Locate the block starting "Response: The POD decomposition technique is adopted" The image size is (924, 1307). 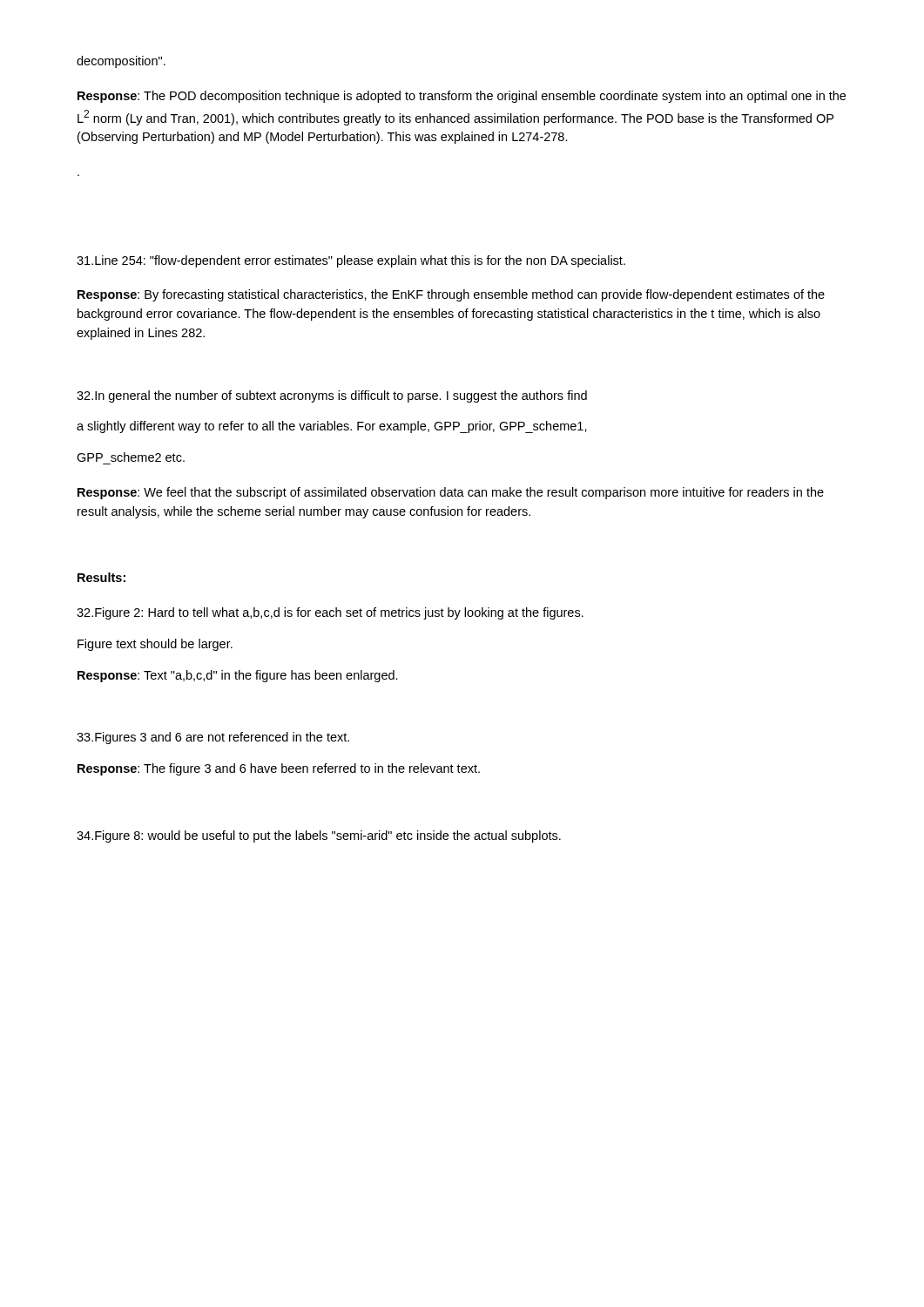[462, 117]
